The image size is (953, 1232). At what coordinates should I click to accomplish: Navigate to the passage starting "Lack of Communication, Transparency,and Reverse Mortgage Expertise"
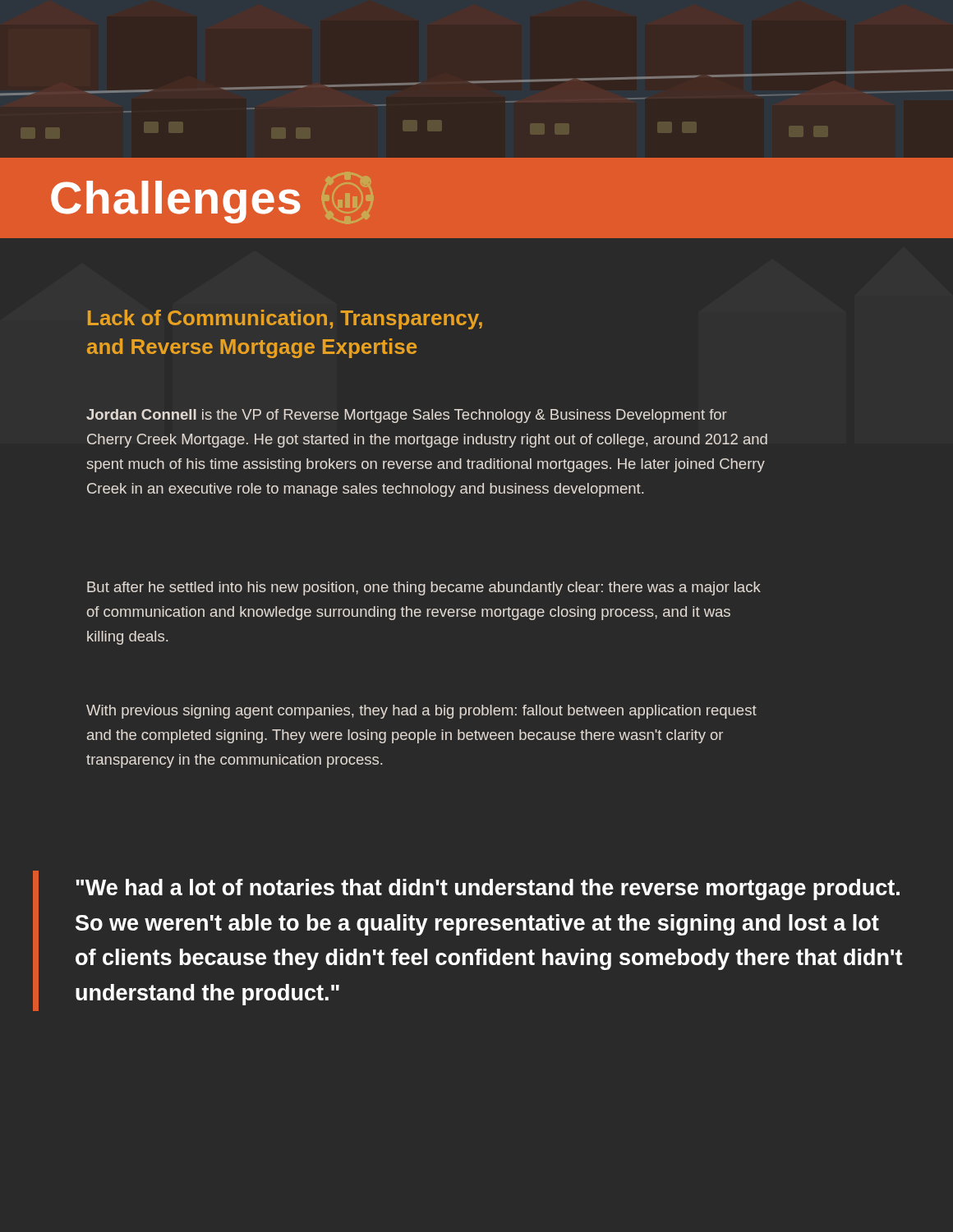tap(431, 333)
